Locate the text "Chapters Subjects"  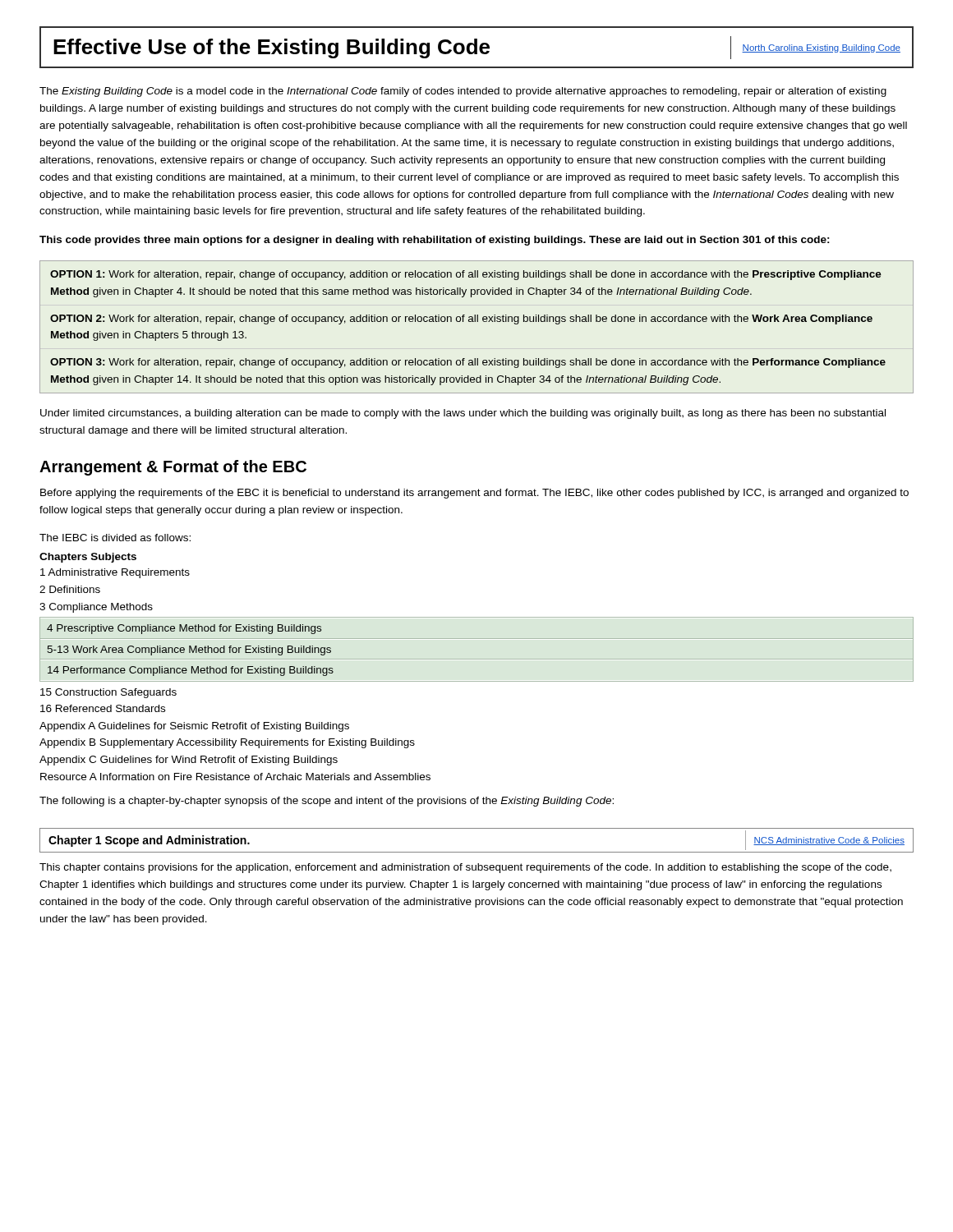(x=88, y=557)
